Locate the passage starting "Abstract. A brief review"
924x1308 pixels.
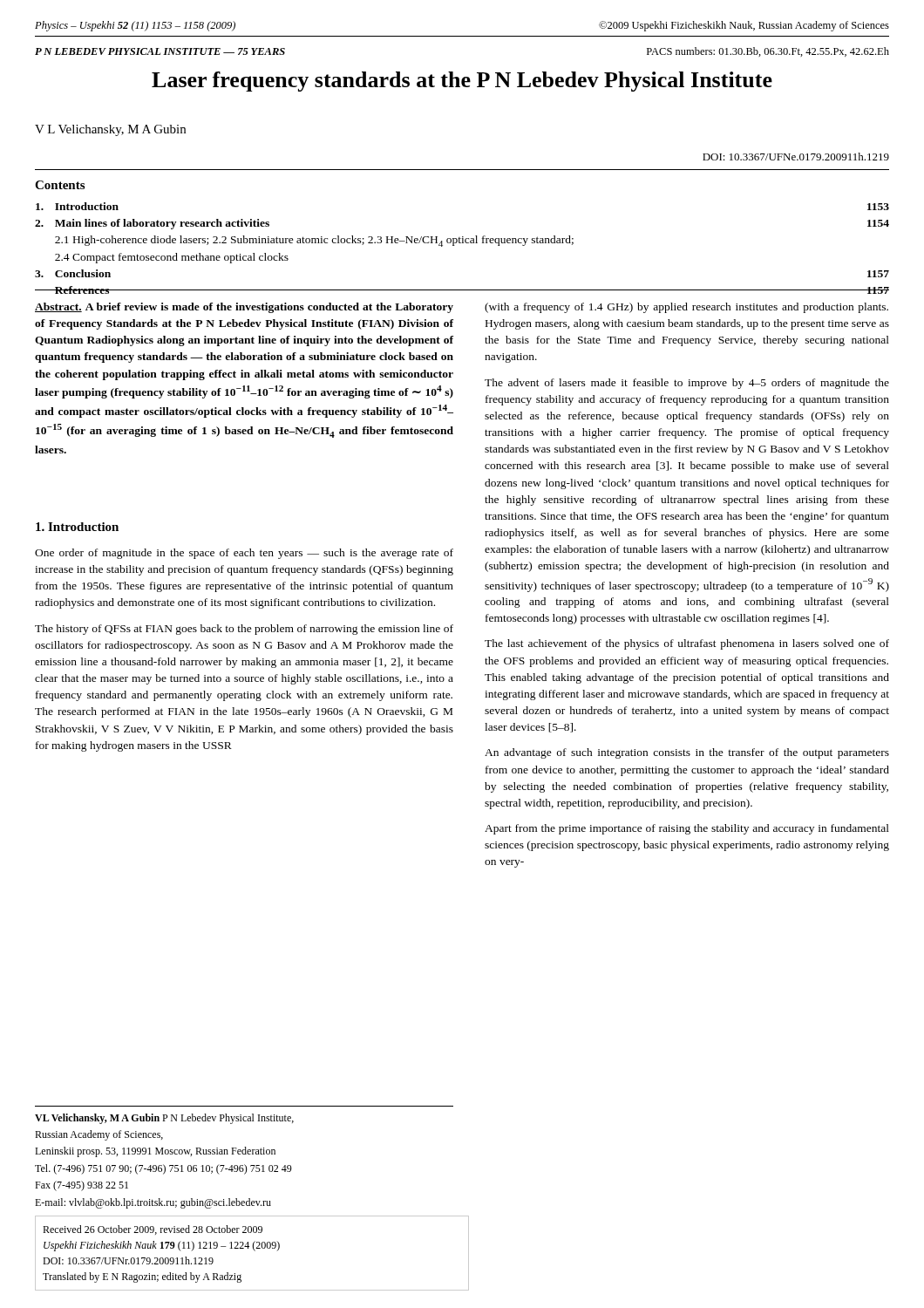(x=244, y=378)
